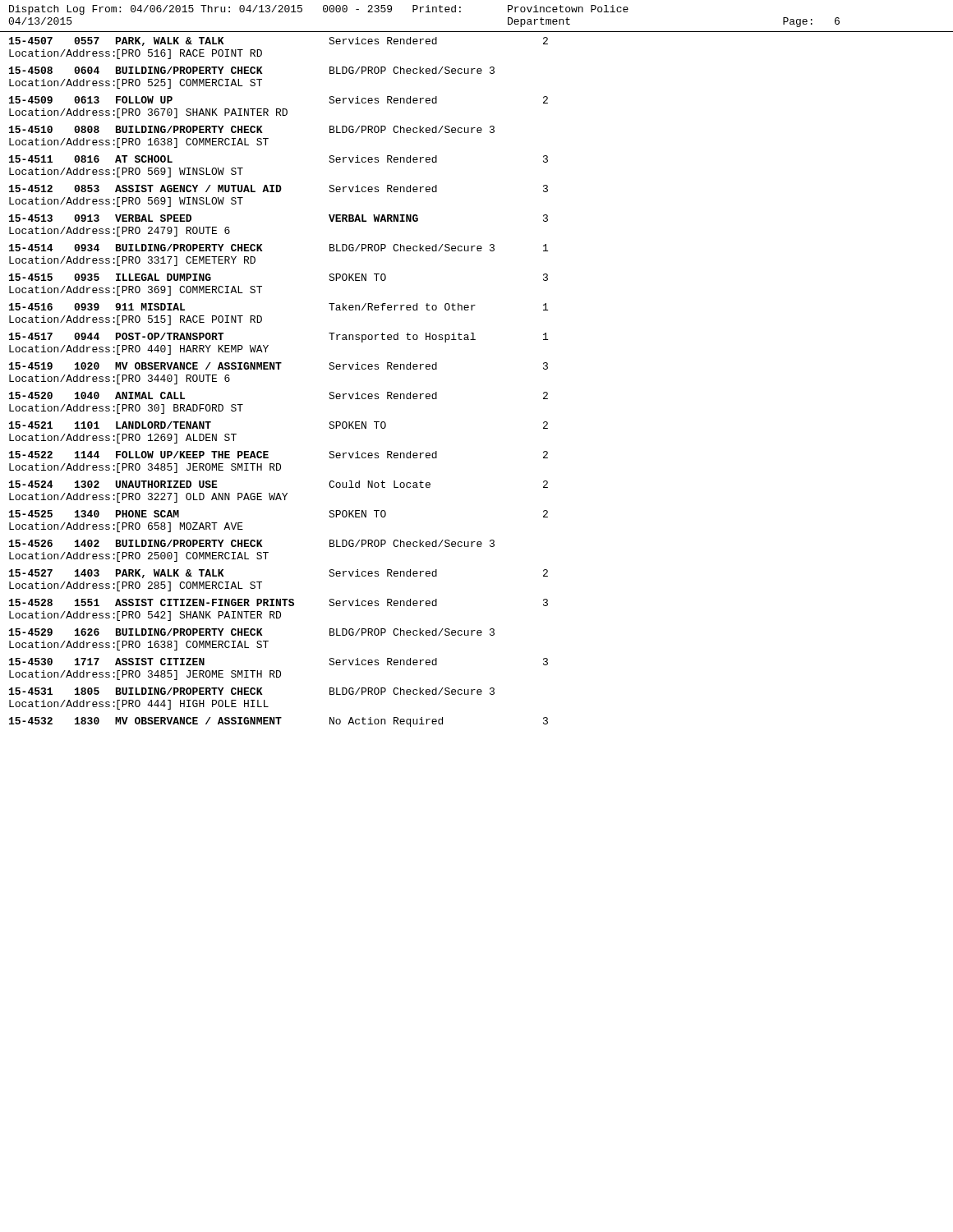Point to the block beginning "15-4514 0934 BUILDING/PROPERTY CHECK BLDG/PROP Checked/Secure 3 1"

(476, 255)
